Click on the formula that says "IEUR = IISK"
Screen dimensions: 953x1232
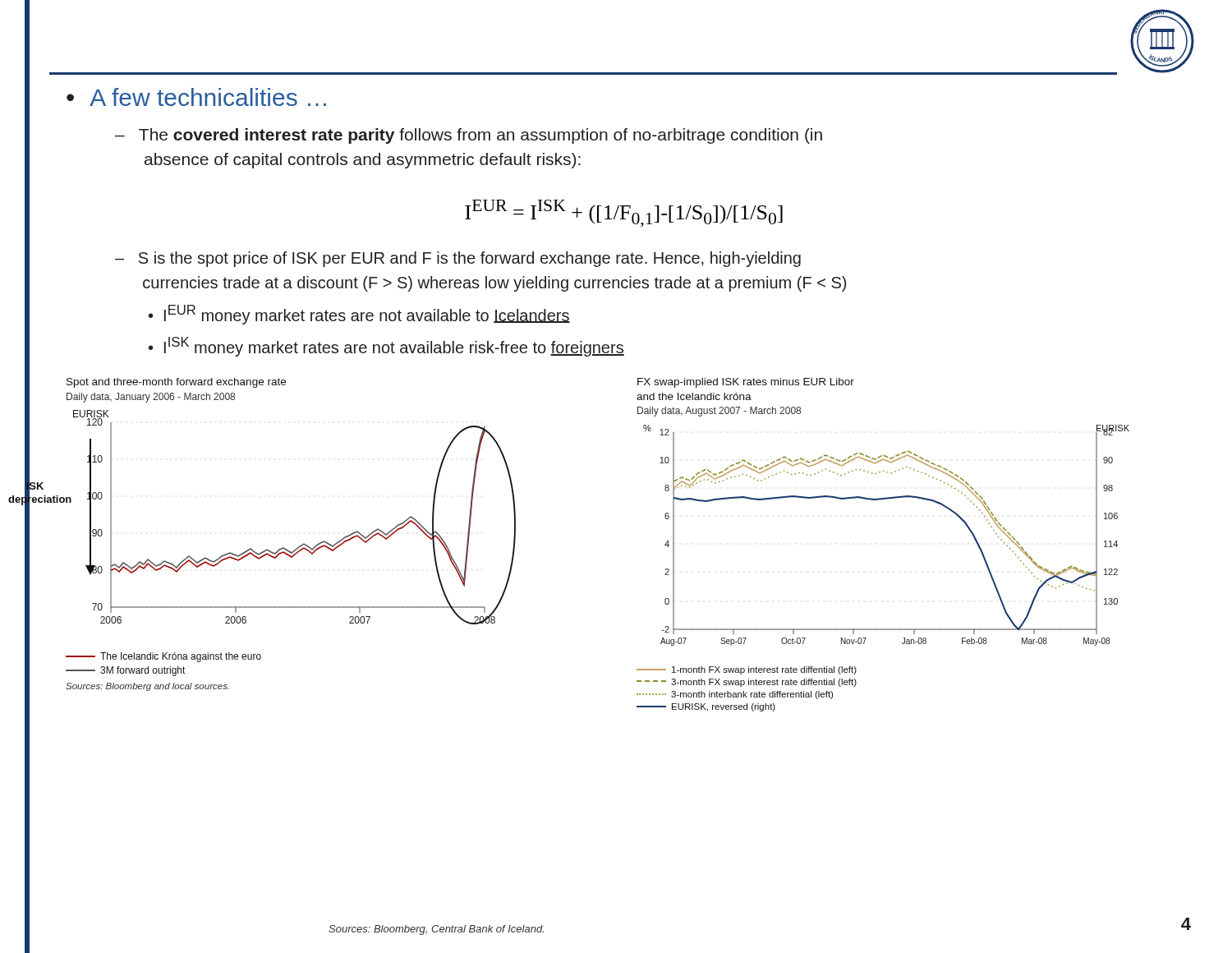pyautogui.click(x=624, y=212)
